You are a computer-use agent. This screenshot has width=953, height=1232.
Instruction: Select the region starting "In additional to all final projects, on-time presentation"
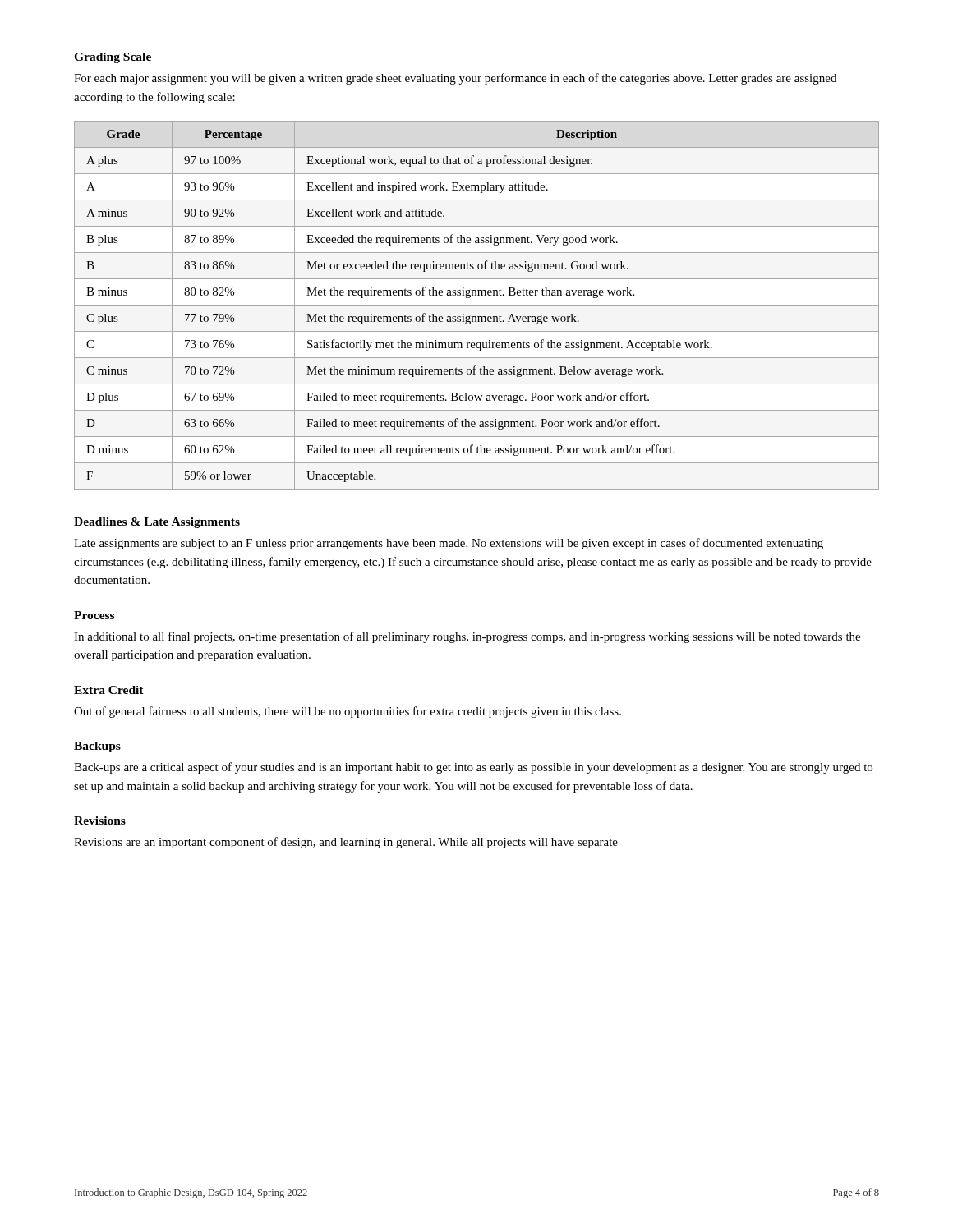[x=467, y=645]
